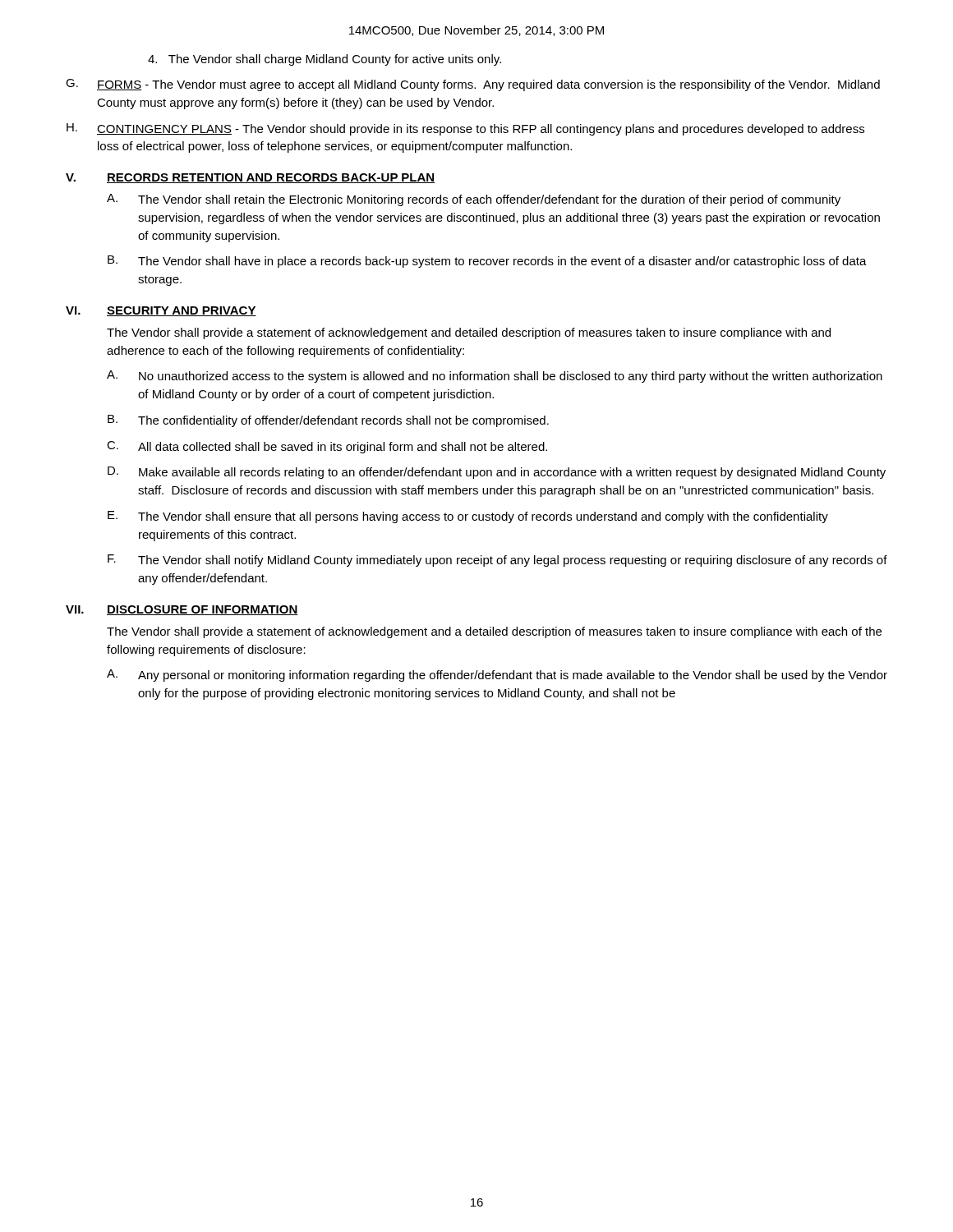Click on the list item containing "G. FORMS - The Vendor must agree to"
This screenshot has height=1232, width=953.
coord(476,93)
